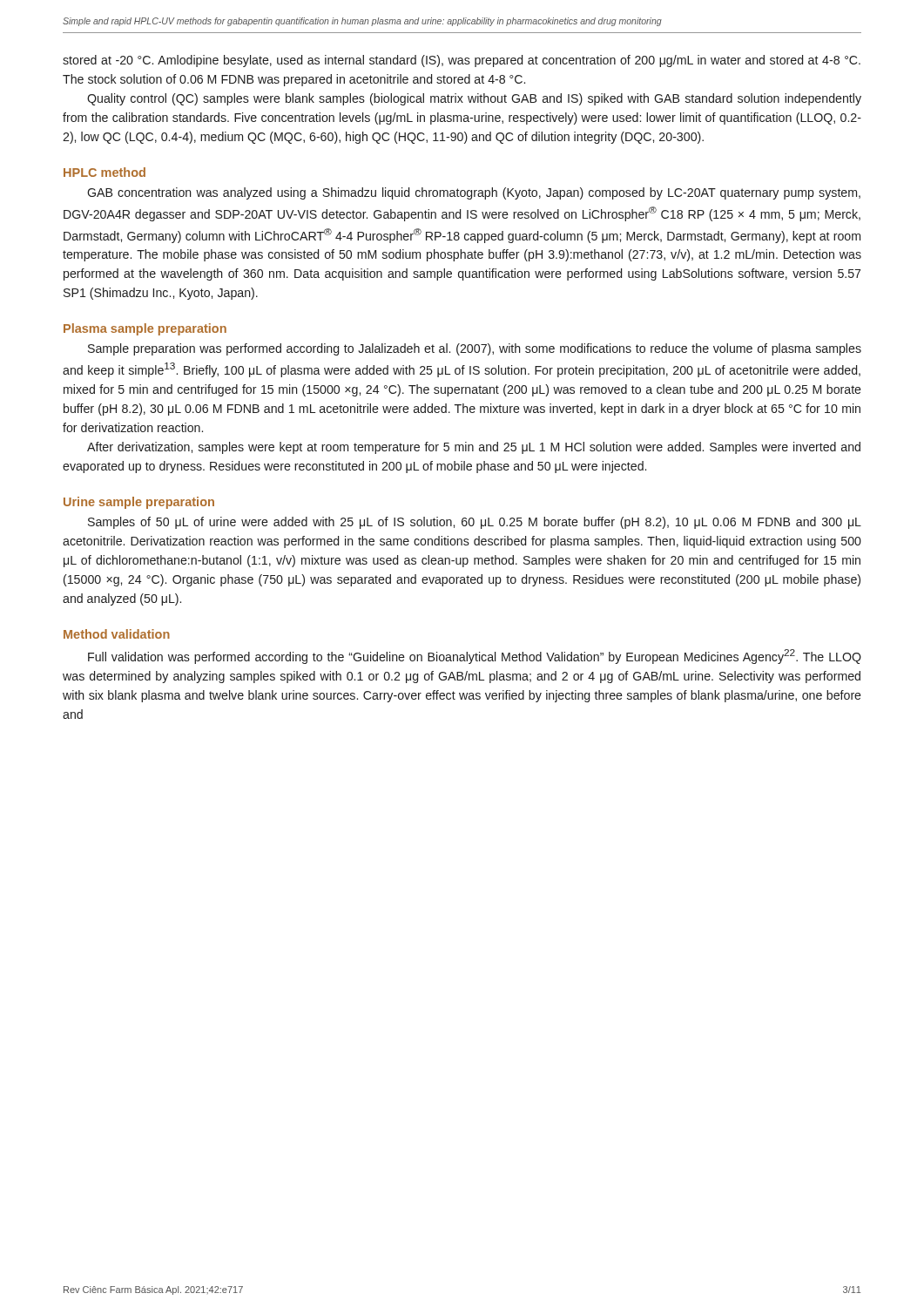Point to the block starting "After derivatization, samples"

(462, 457)
